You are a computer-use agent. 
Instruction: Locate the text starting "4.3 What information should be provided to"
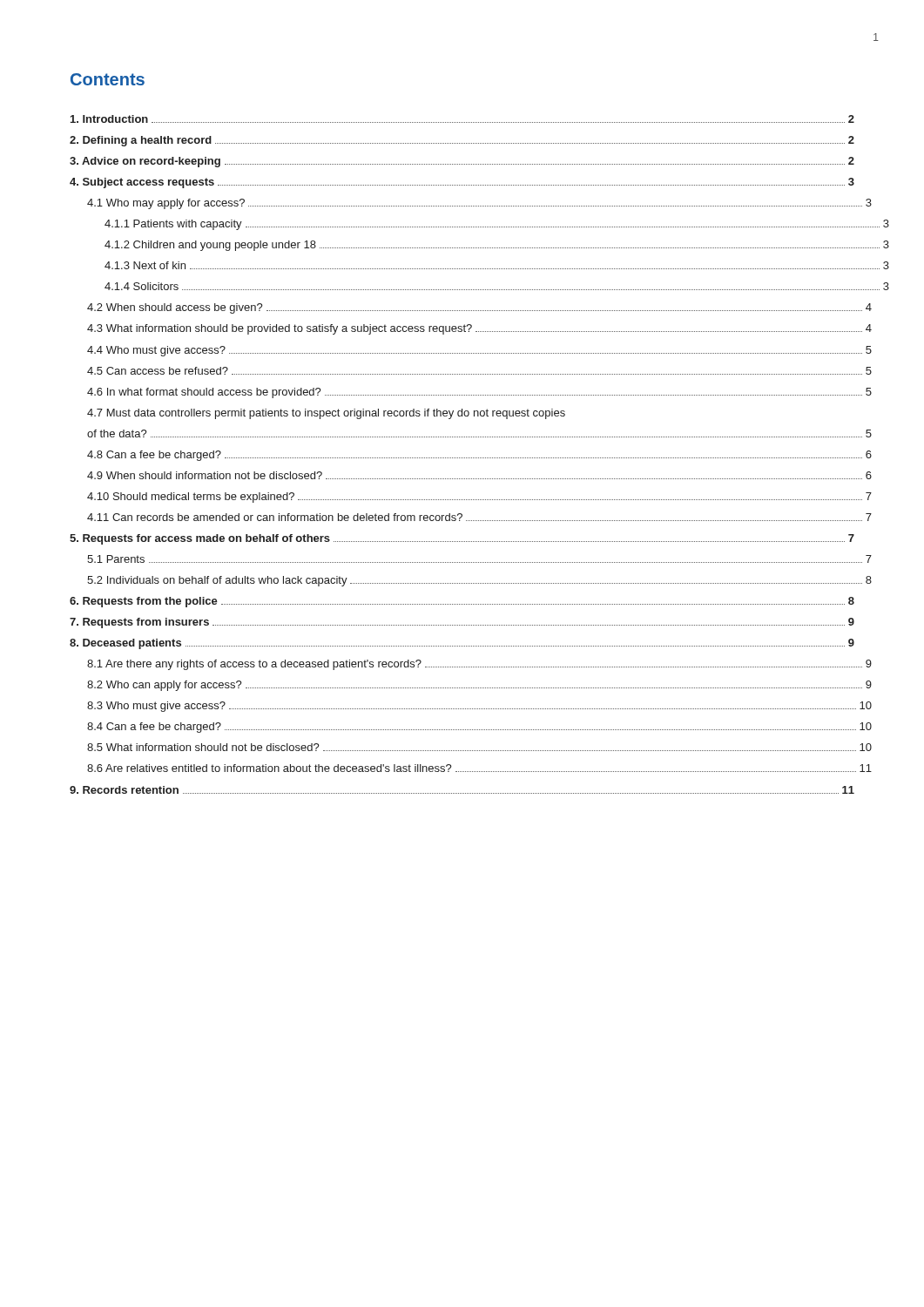click(x=479, y=329)
